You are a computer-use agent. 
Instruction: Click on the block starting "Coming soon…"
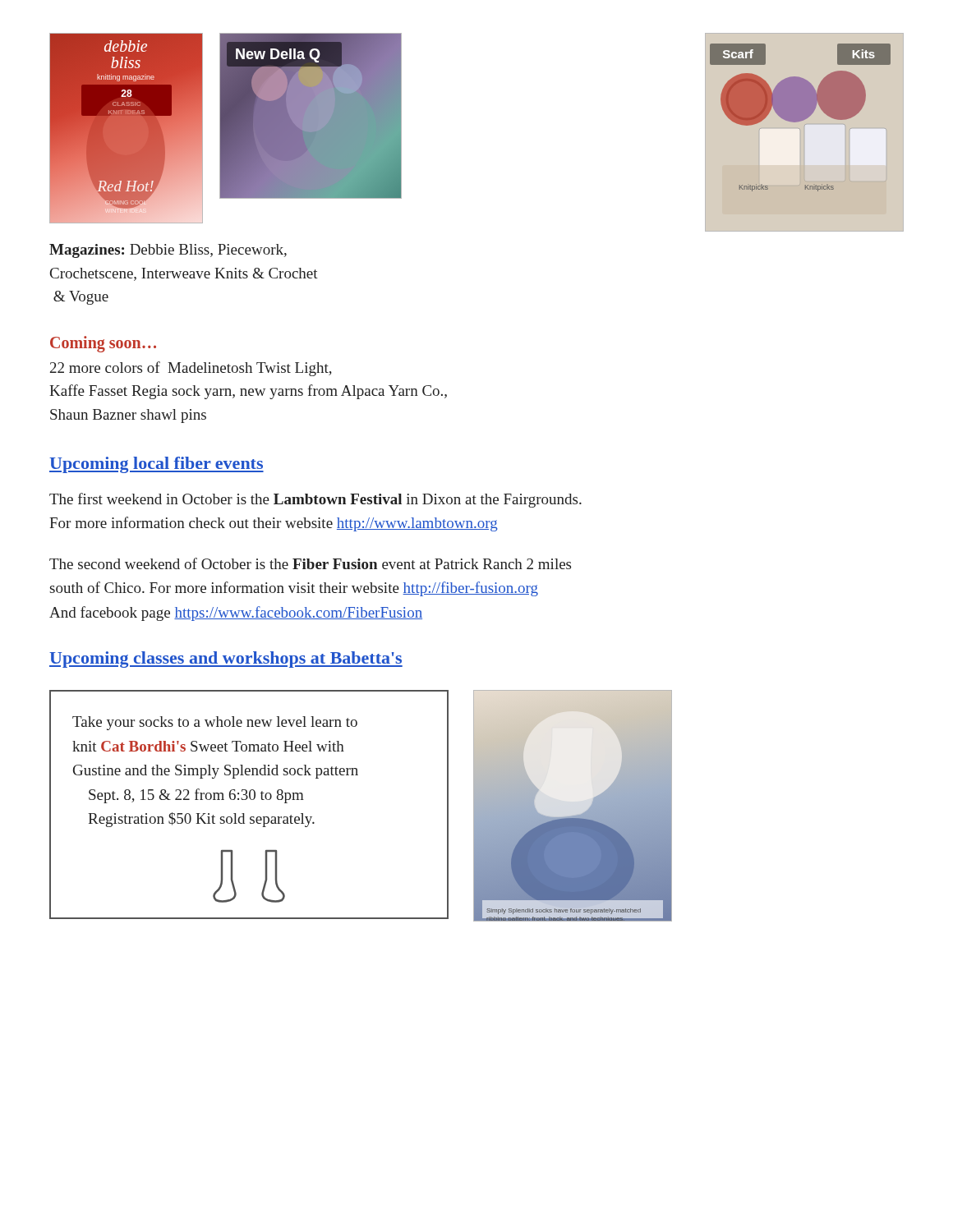[103, 342]
